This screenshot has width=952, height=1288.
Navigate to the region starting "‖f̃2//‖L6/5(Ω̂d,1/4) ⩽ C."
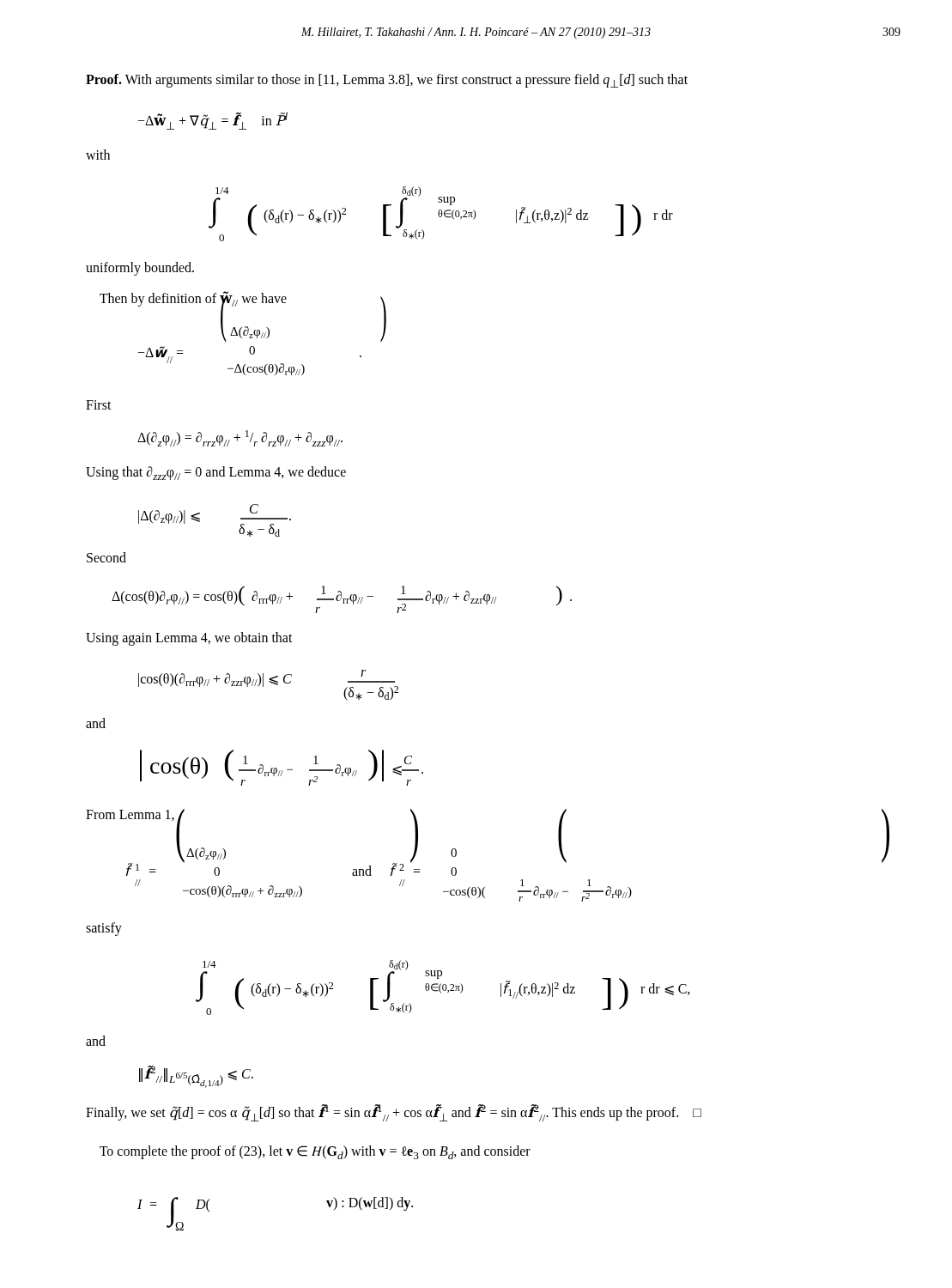[196, 1075]
